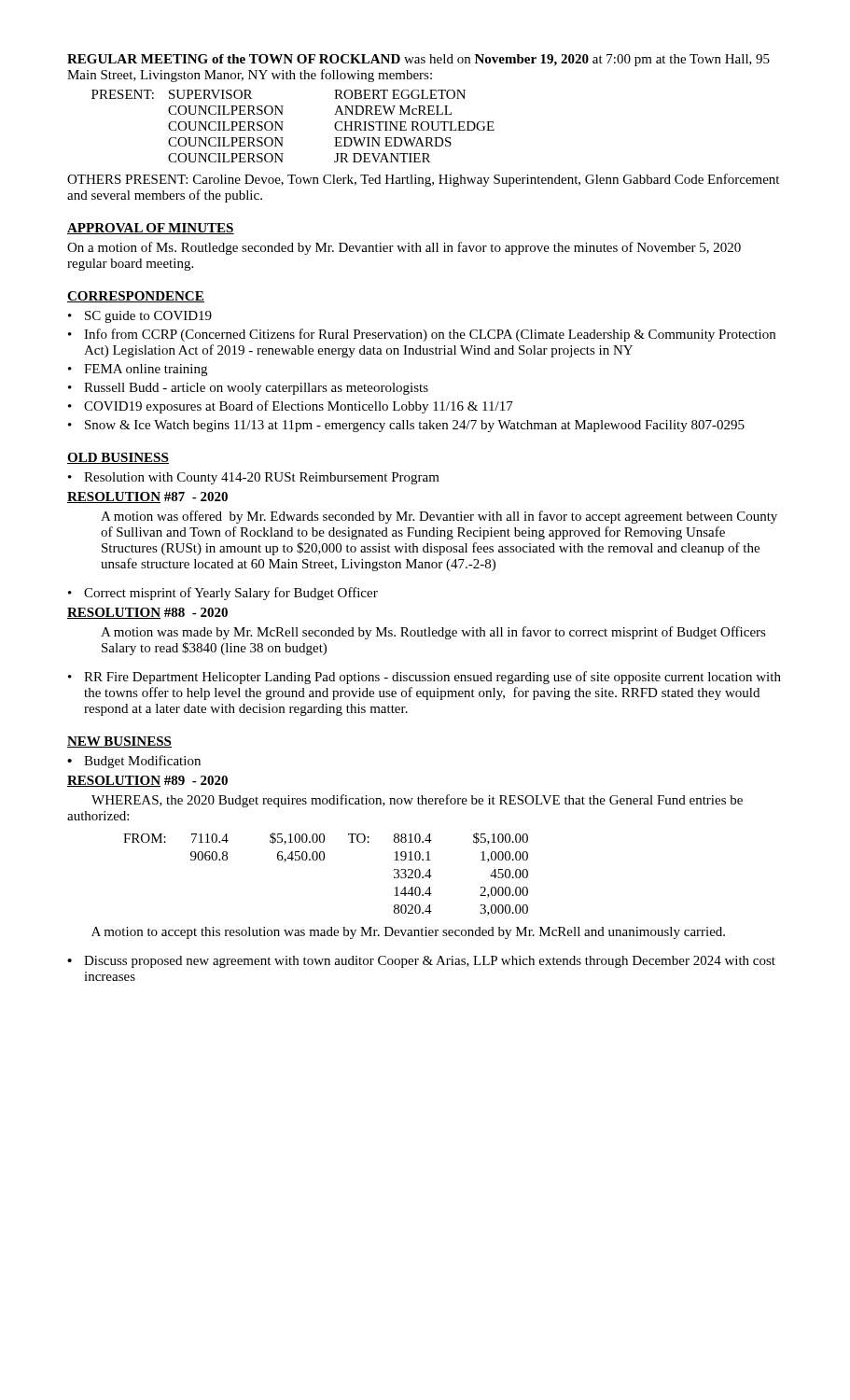Screen dimensions: 1400x850
Task: Navigate to the element starting "• Correct misprint of"
Action: pyautogui.click(x=222, y=593)
